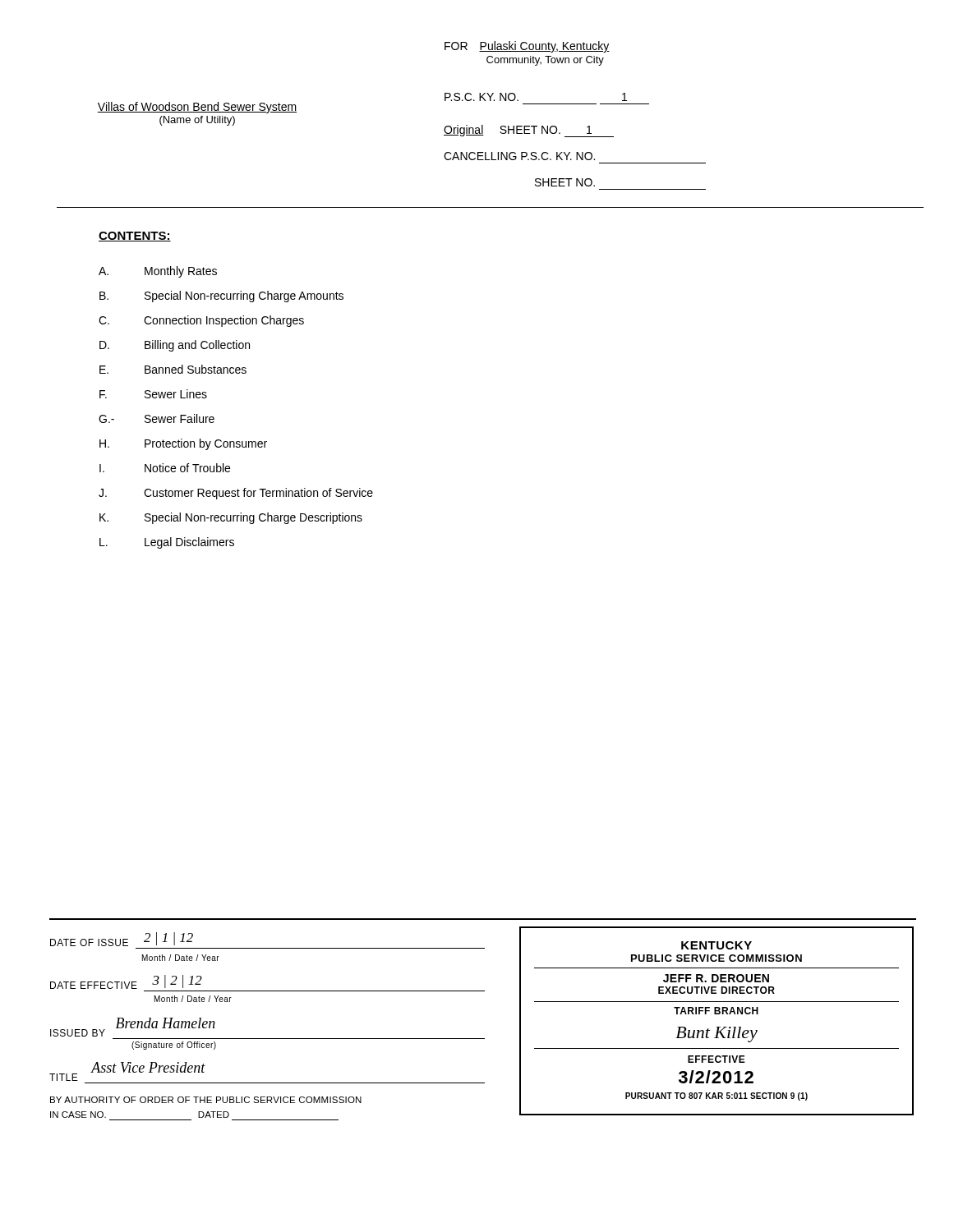This screenshot has height=1232, width=963.
Task: Find "C. Connection Inspection Charges" on this page
Action: coord(201,320)
